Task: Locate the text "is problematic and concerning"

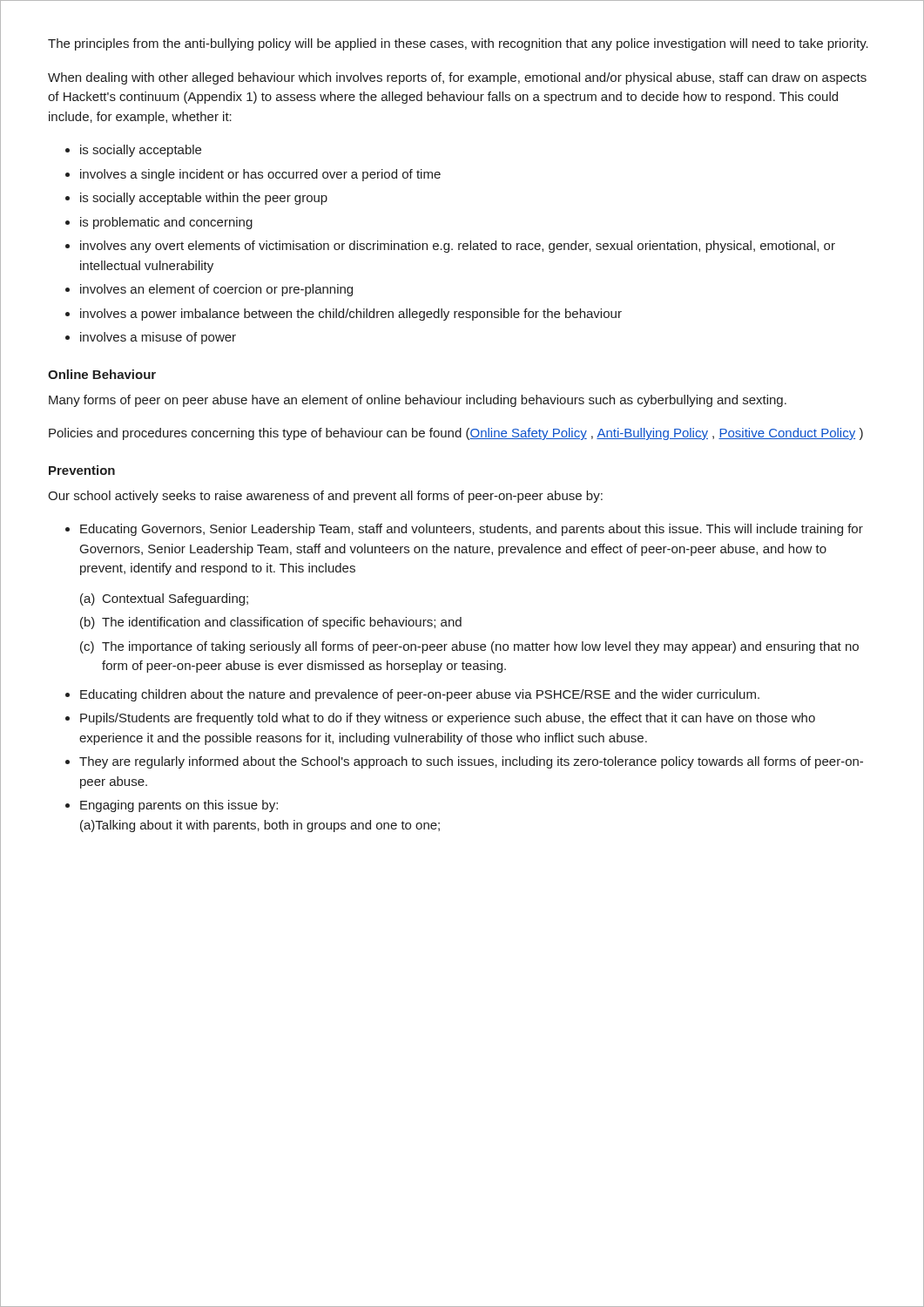Action: [x=166, y=221]
